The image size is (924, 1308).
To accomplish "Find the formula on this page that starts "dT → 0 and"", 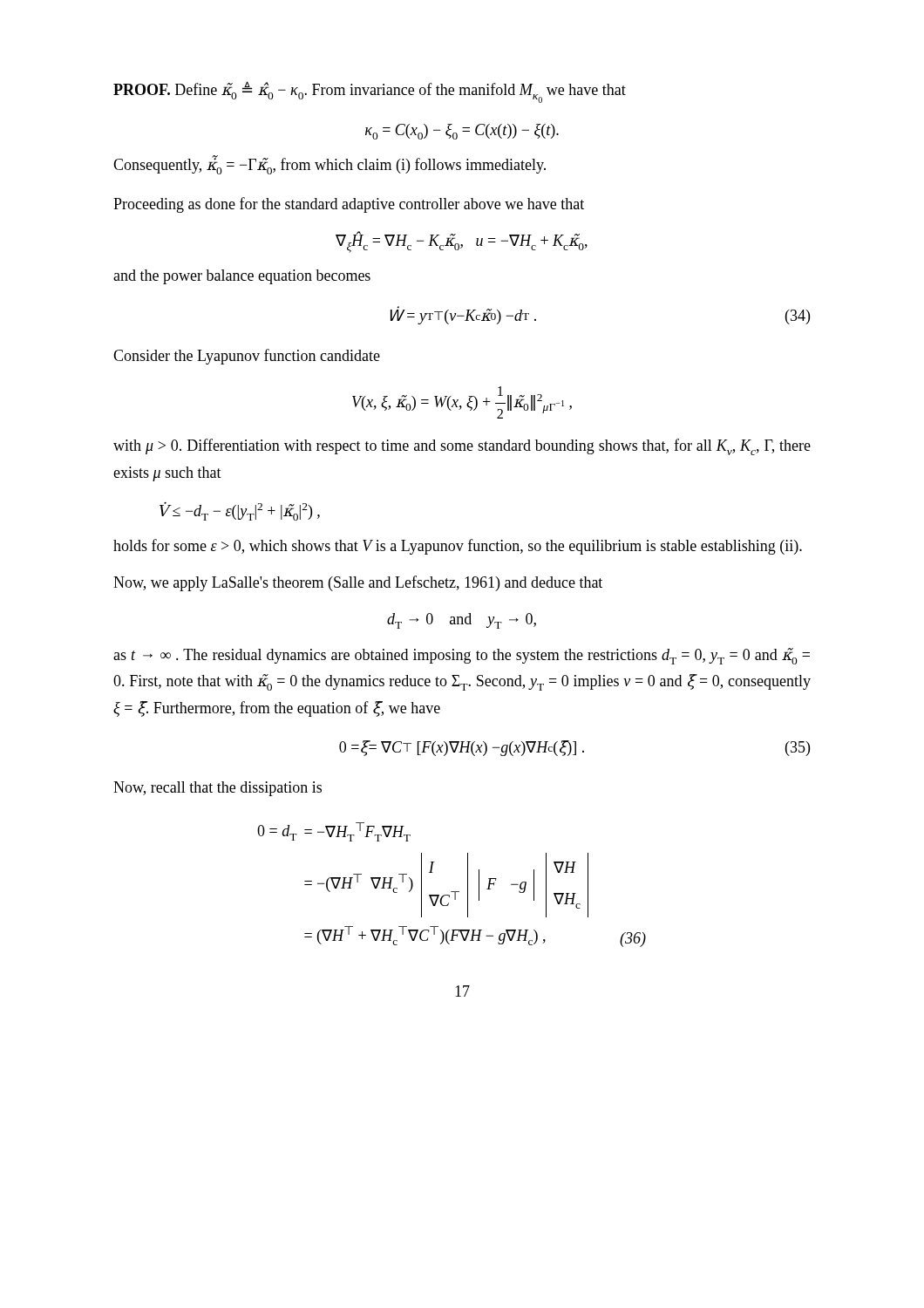I will (x=462, y=621).
